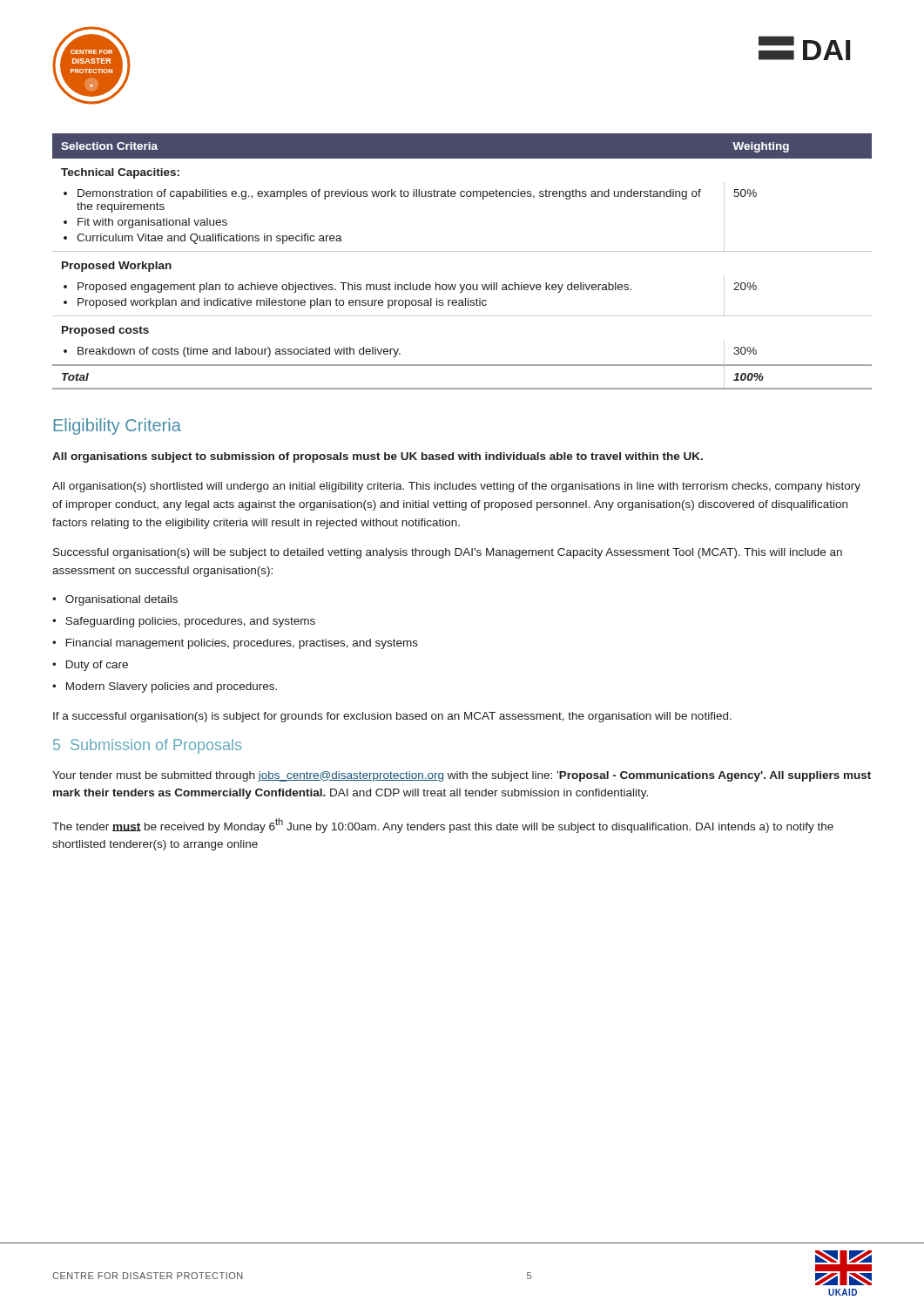
Task: Select the text block starting "The tender must be received by"
Action: click(462, 834)
